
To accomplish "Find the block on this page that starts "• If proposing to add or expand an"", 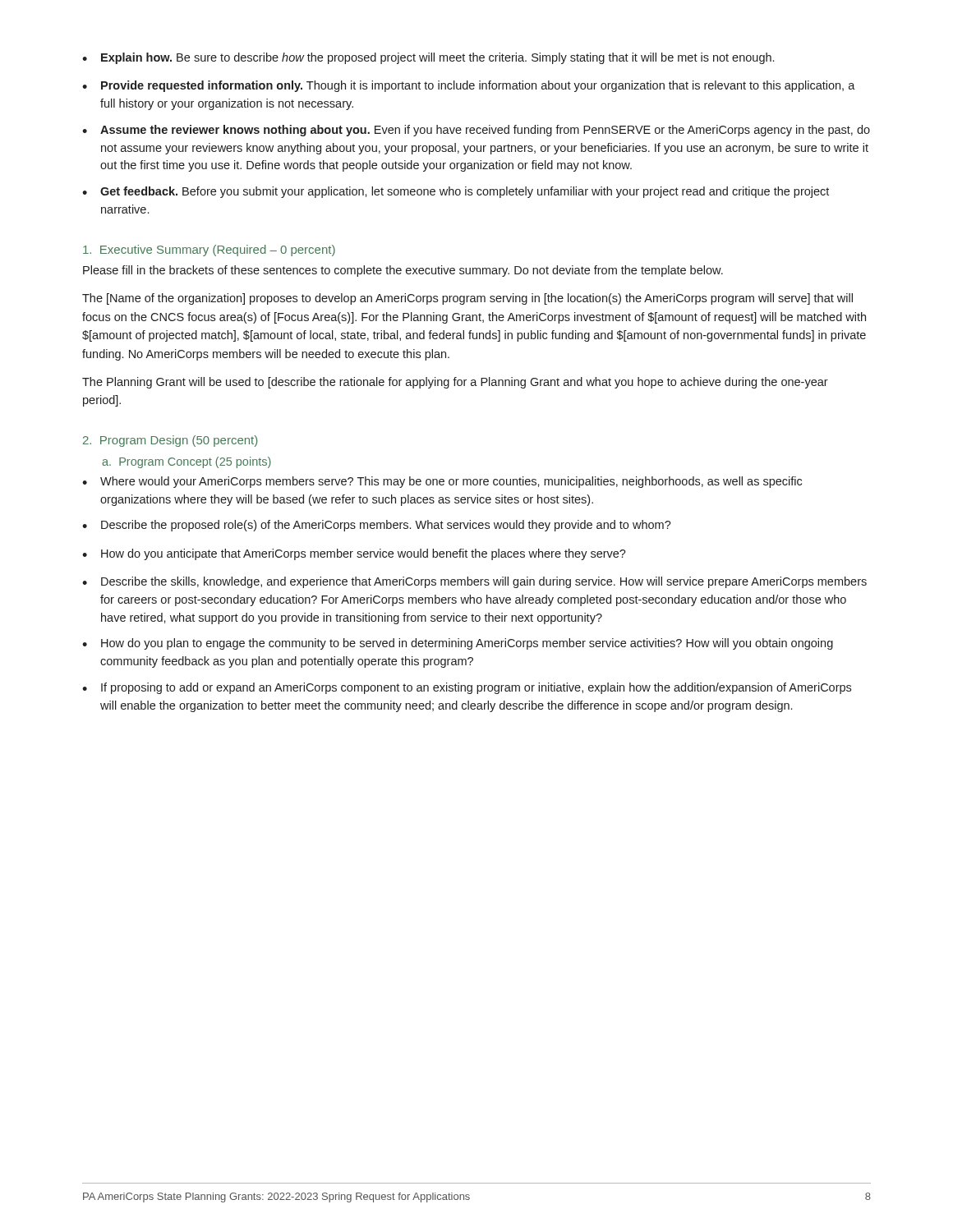I will (476, 697).
